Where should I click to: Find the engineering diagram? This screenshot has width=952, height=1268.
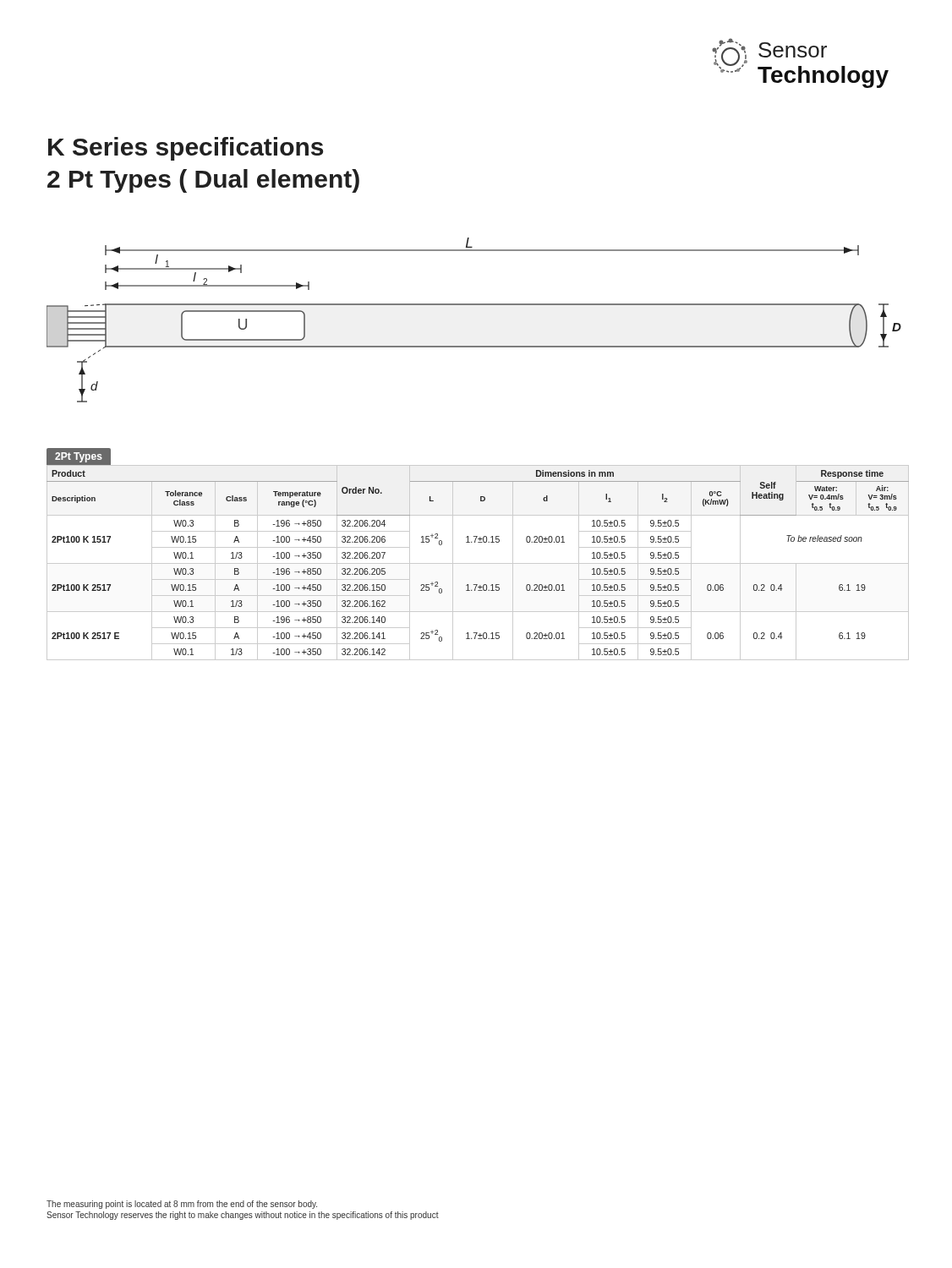point(478,333)
